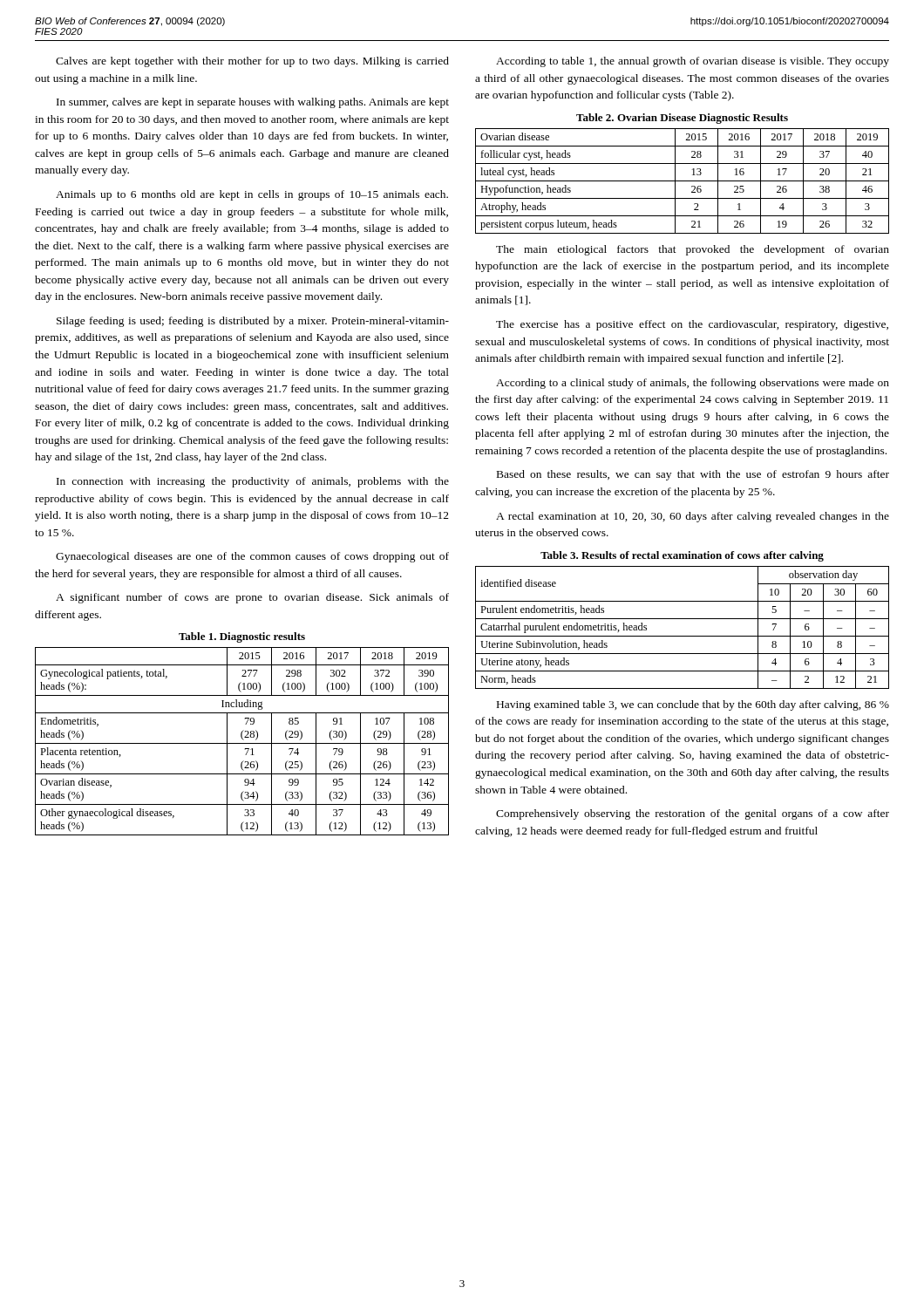Image resolution: width=924 pixels, height=1308 pixels.
Task: Find the caption on this page that starts "Table 3. Results"
Action: (682, 555)
